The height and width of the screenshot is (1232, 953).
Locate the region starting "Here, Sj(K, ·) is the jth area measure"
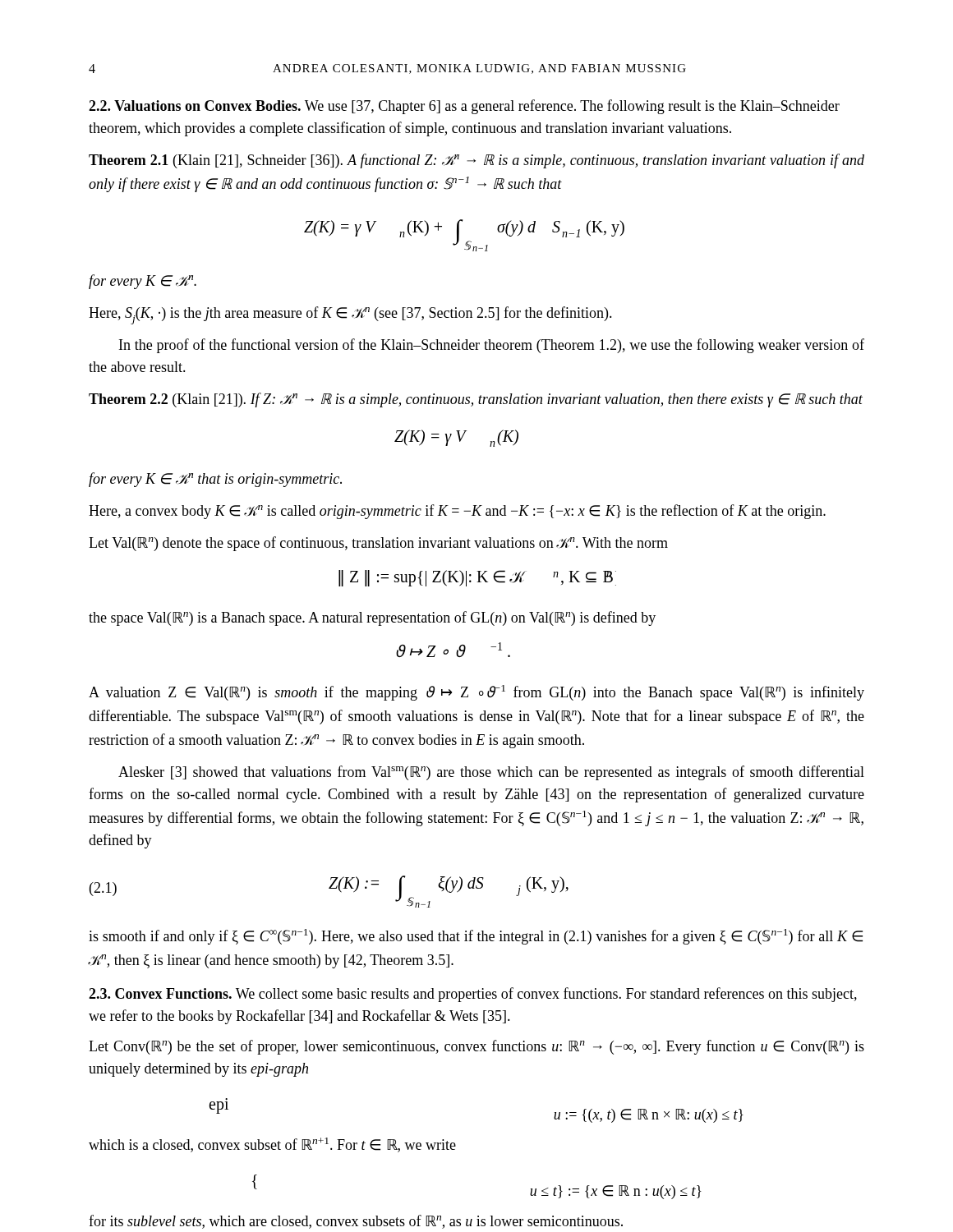click(x=351, y=313)
